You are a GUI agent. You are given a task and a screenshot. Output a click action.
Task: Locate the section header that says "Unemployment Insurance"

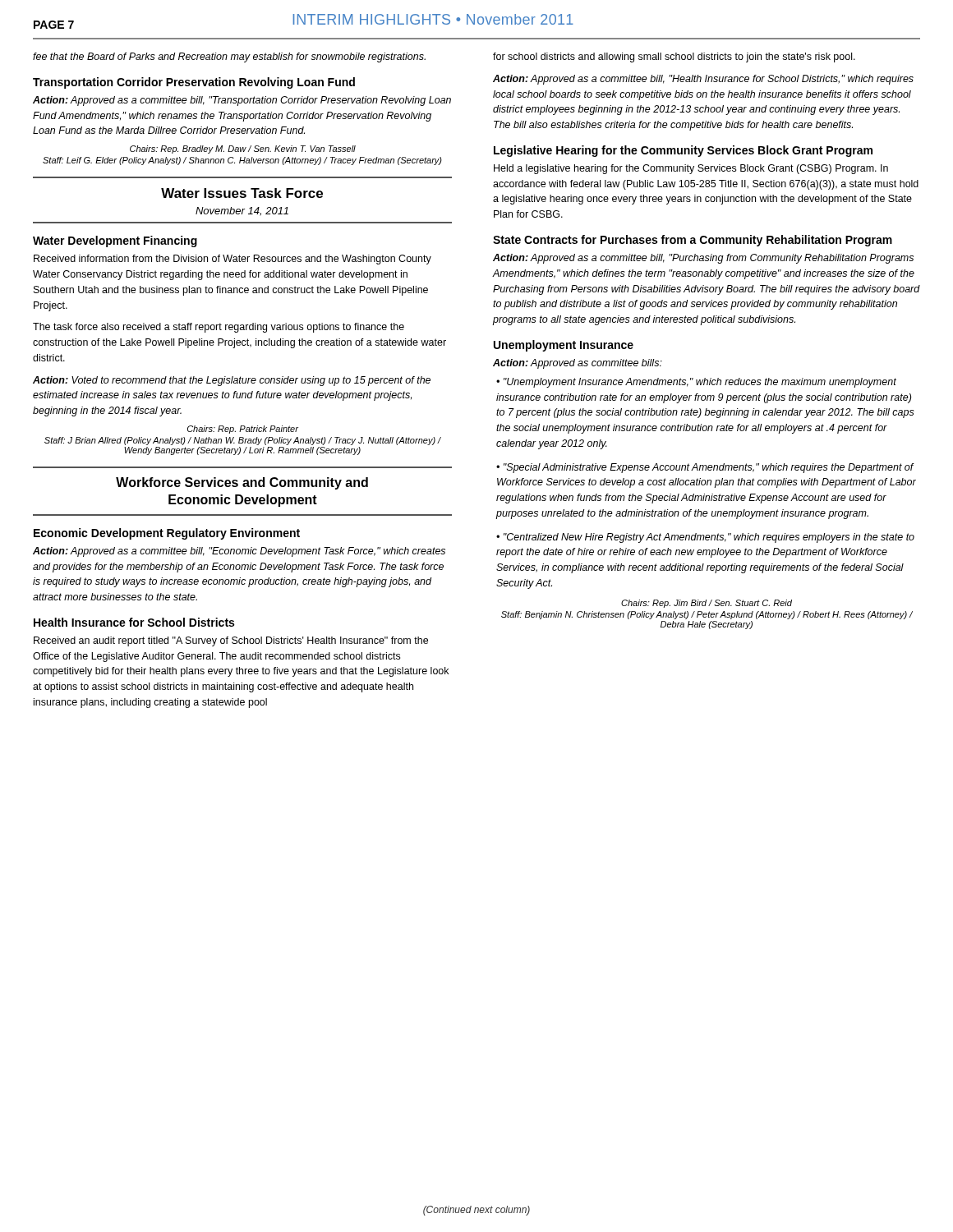[x=563, y=345]
